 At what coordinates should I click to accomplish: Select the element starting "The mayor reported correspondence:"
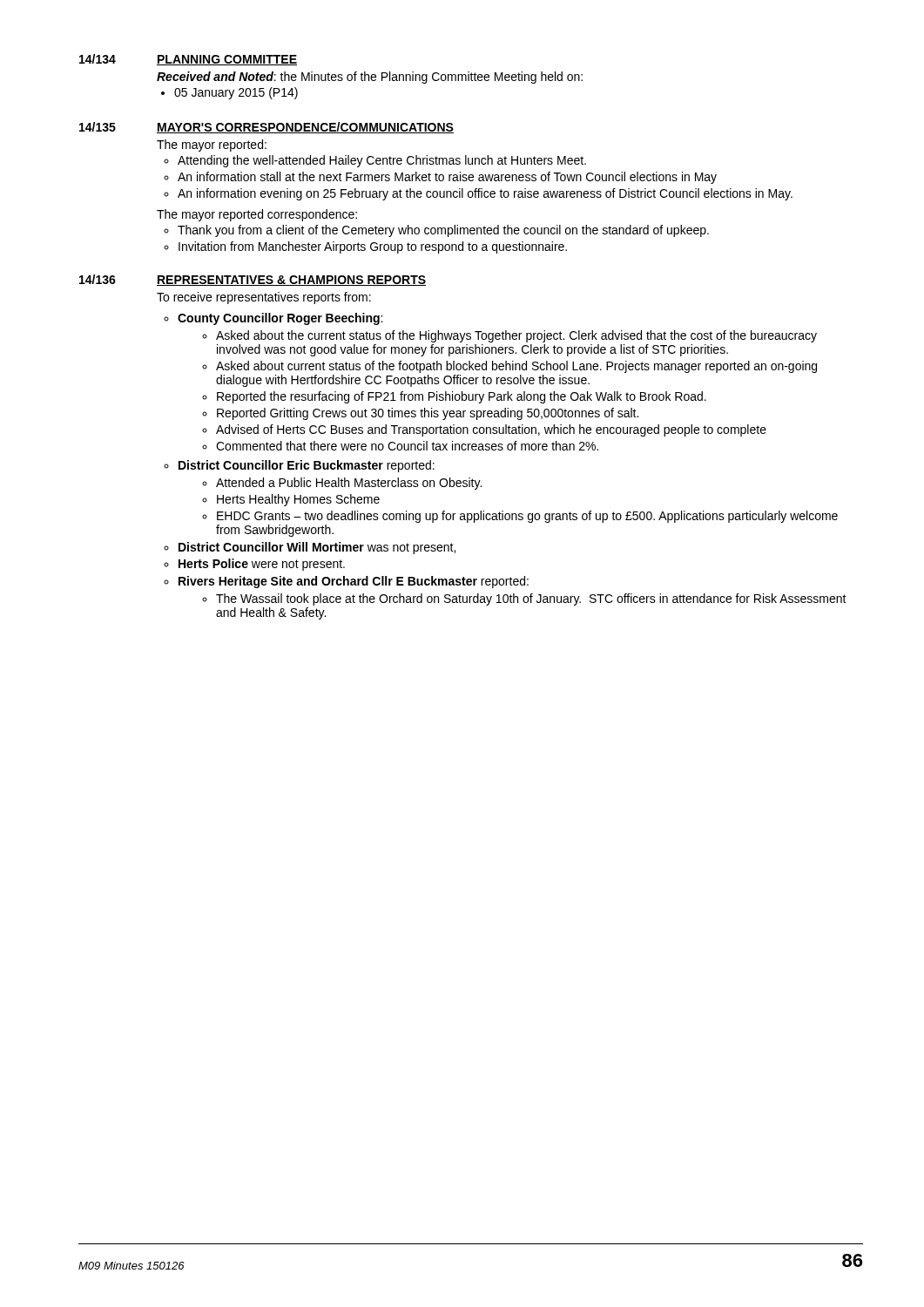pos(257,214)
